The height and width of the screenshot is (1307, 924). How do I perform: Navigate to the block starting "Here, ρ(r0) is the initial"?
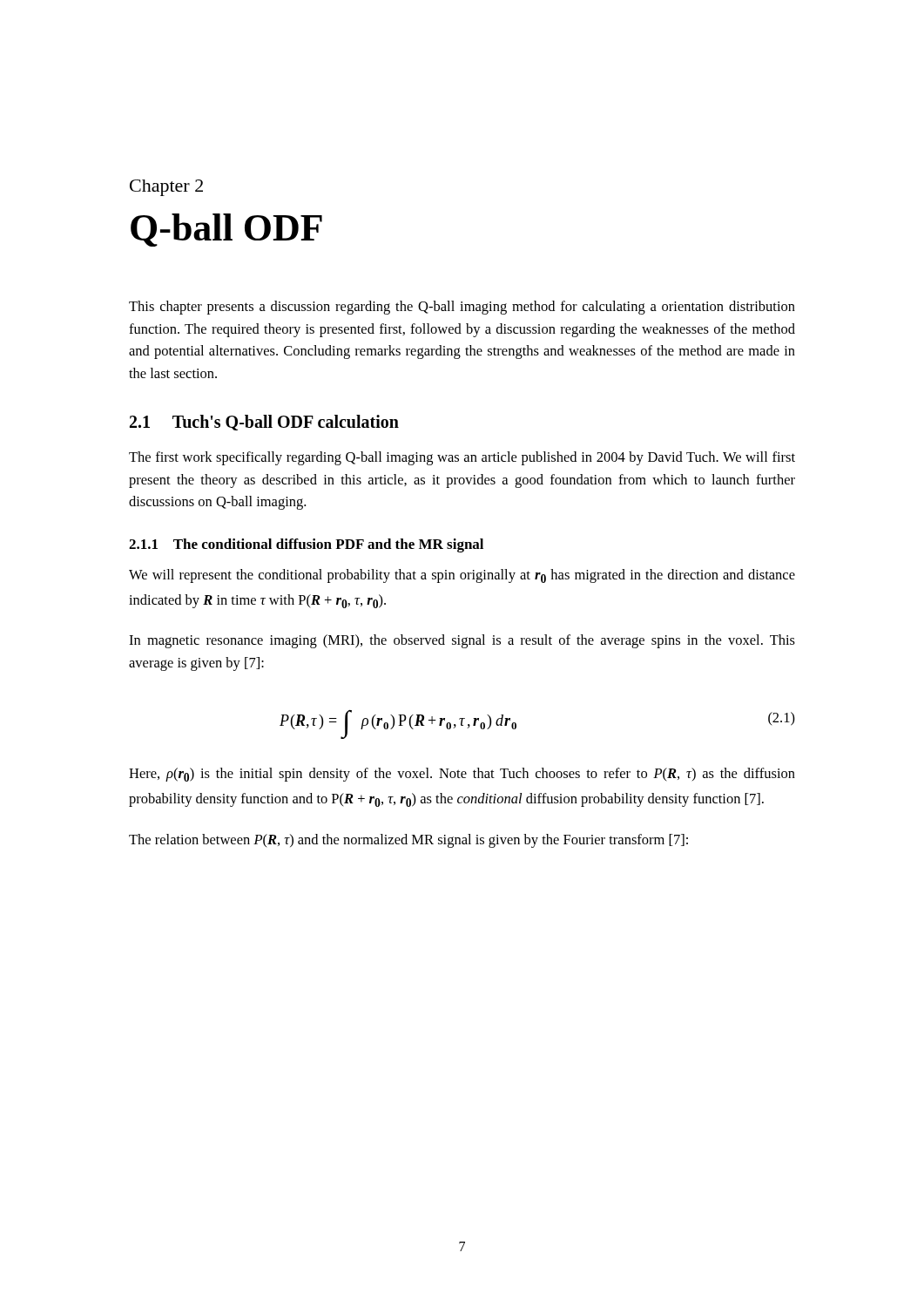[462, 787]
